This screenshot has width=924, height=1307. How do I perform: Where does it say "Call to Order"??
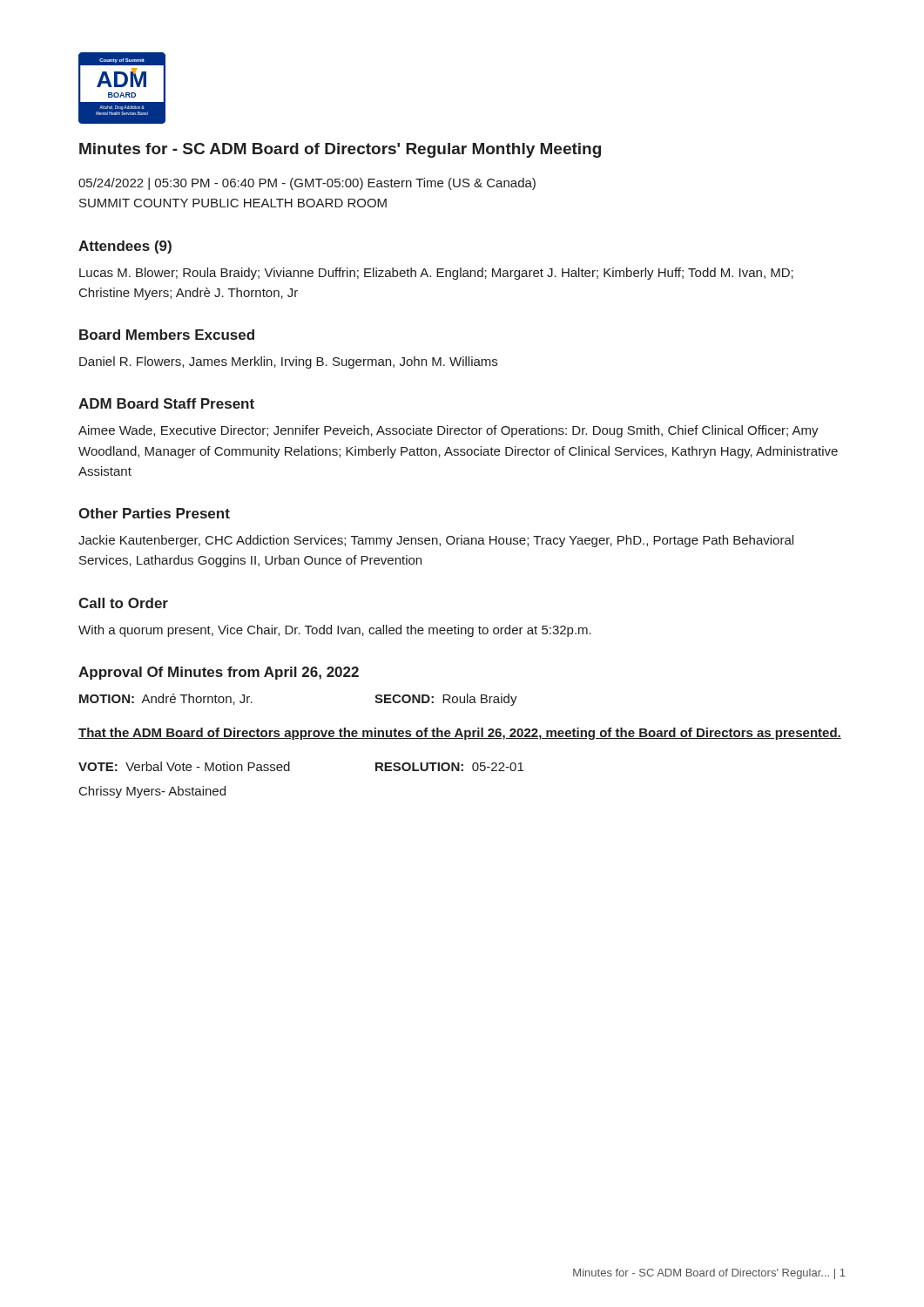pos(123,603)
